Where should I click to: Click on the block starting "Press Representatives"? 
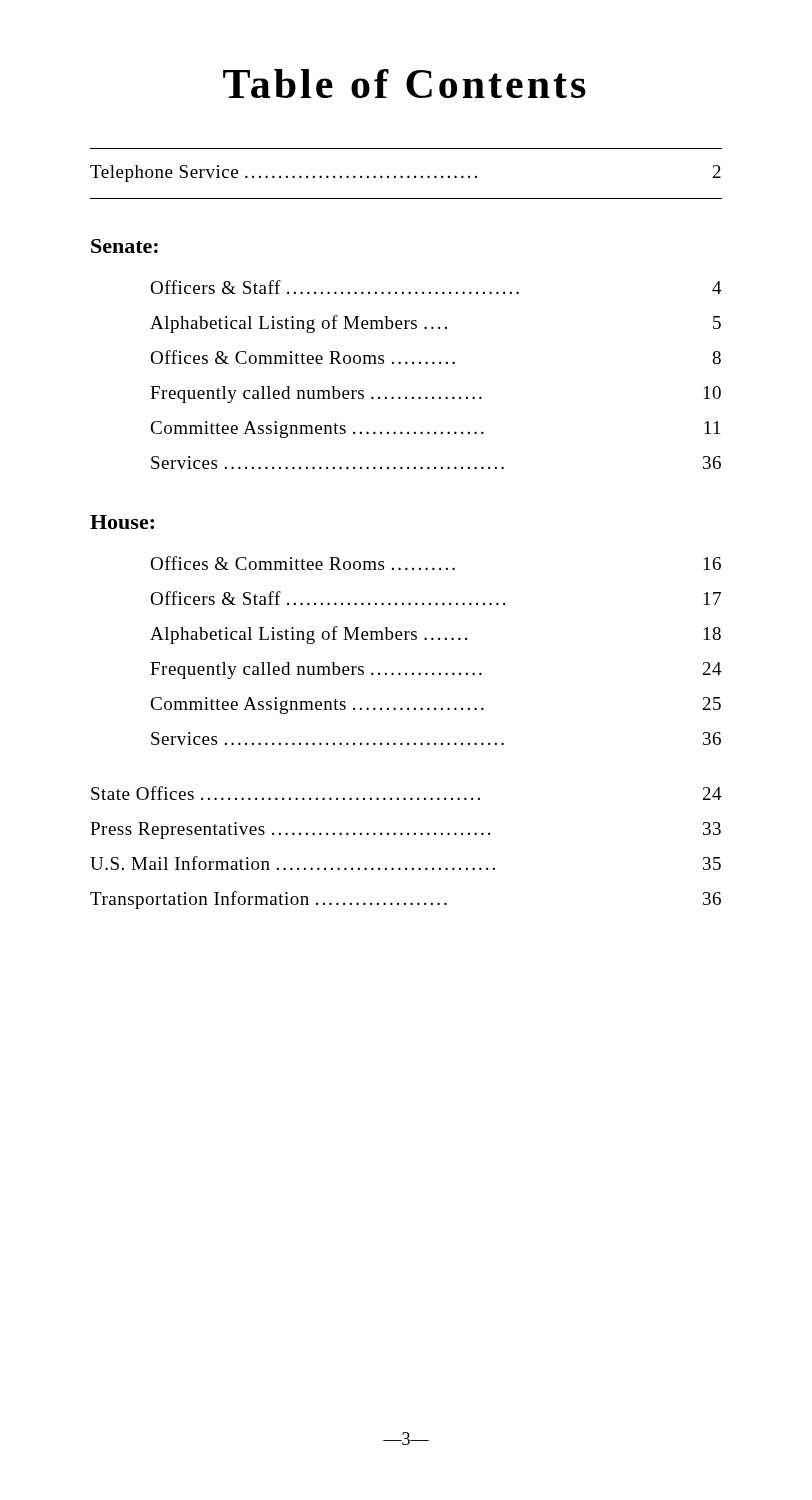pos(406,830)
